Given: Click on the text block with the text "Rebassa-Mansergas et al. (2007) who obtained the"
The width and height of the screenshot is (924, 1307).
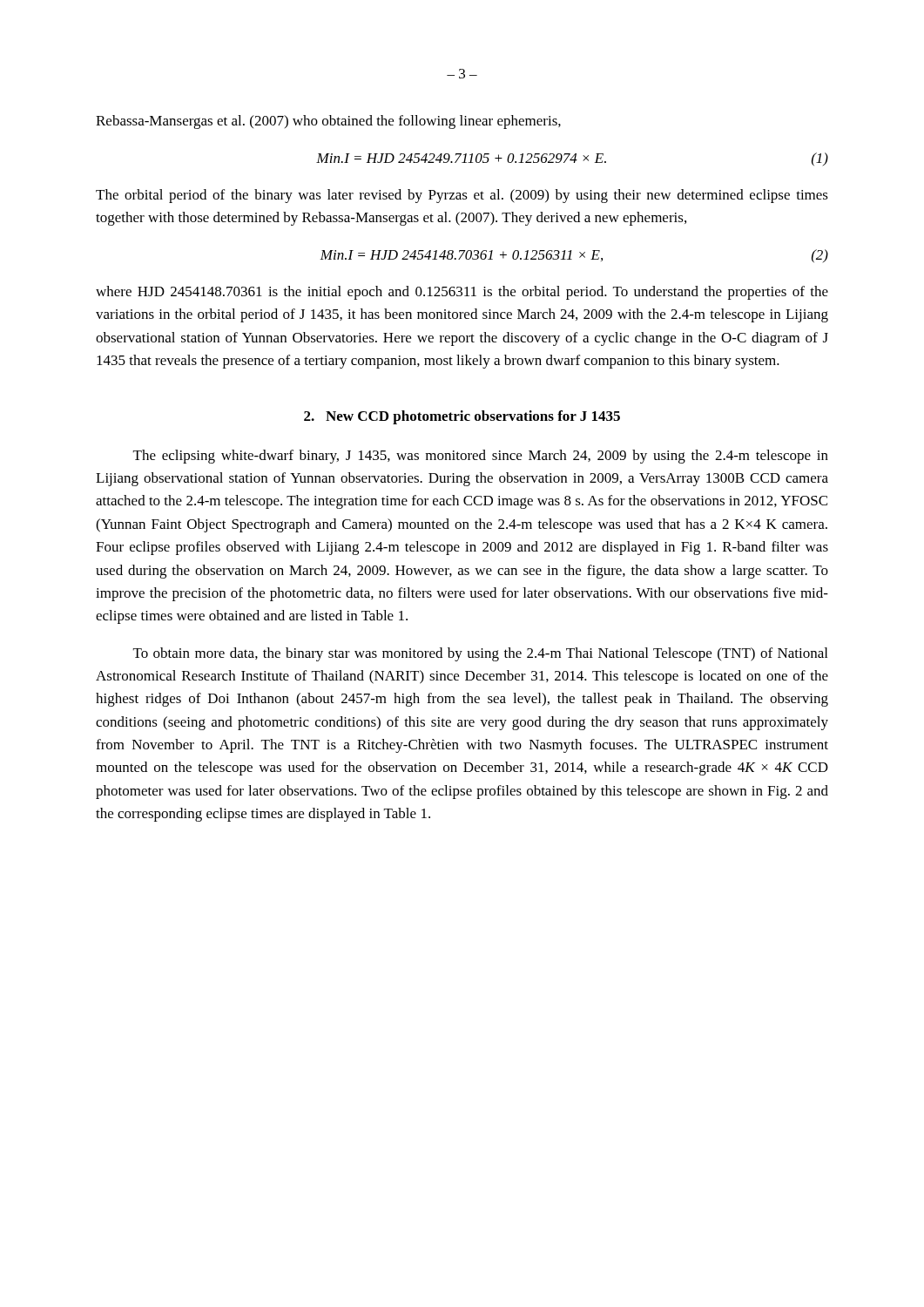Looking at the screenshot, I should coord(329,121).
